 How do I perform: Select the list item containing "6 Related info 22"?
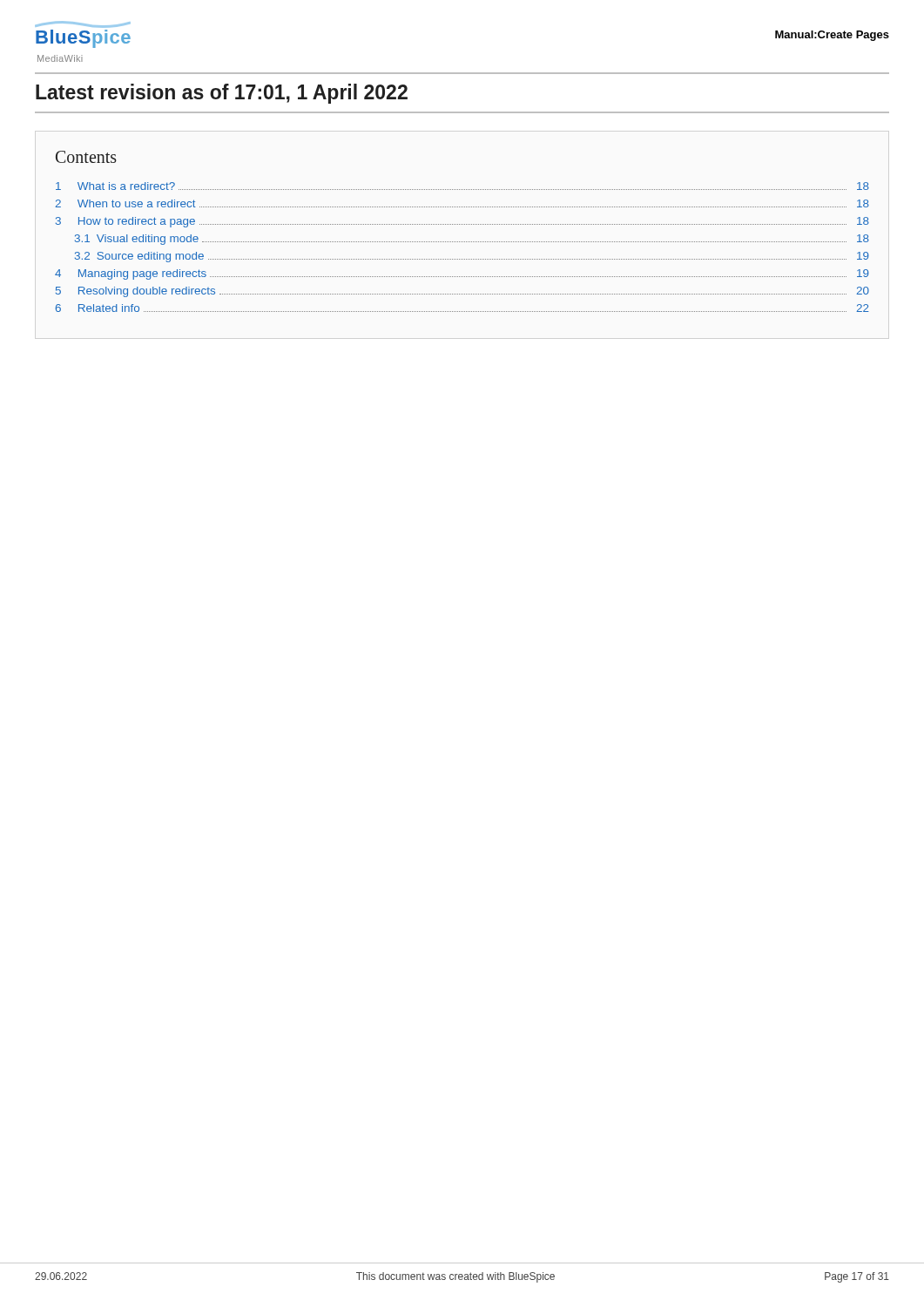coord(462,308)
